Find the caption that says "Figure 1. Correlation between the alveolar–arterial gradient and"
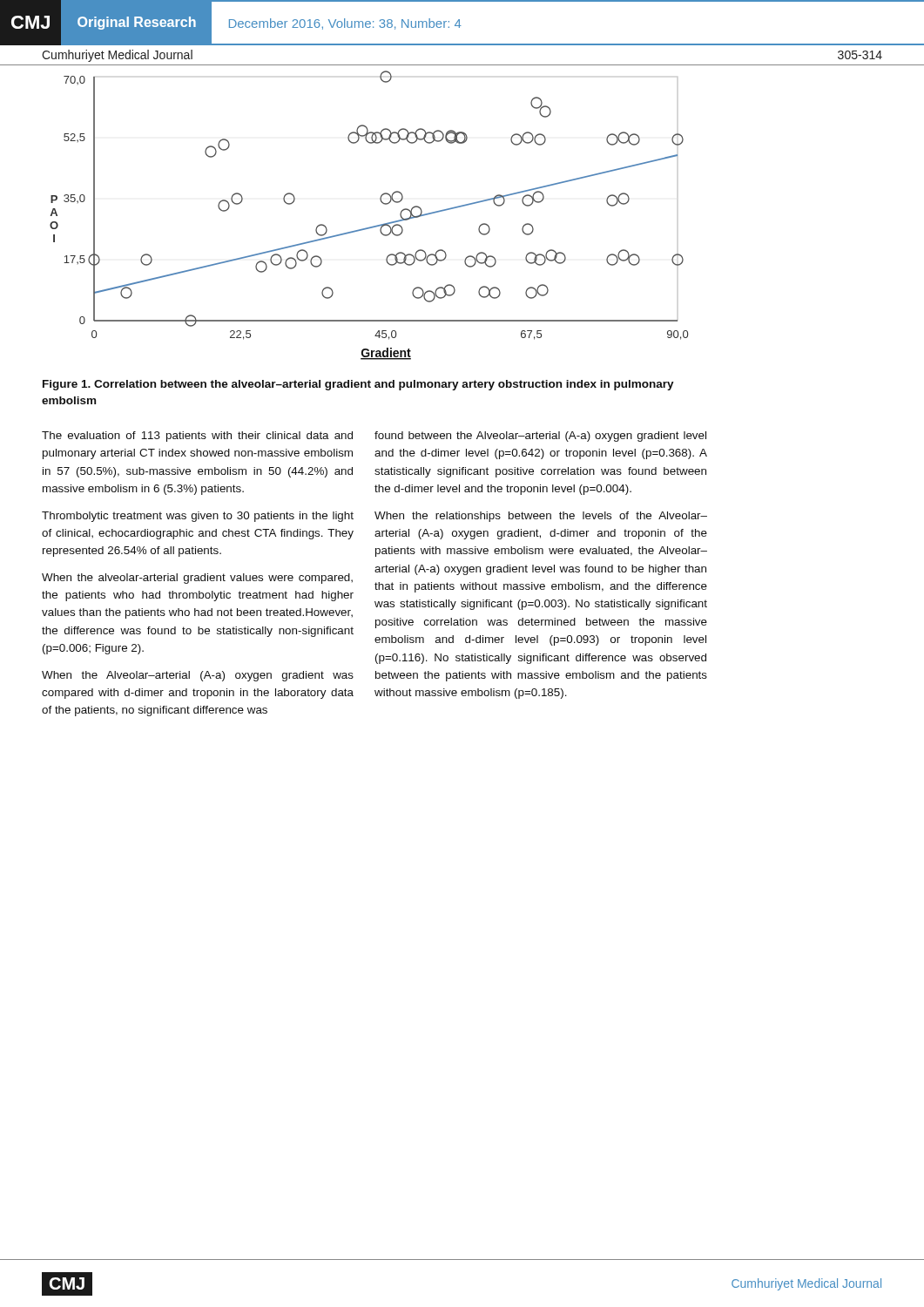The width and height of the screenshot is (924, 1307). click(358, 392)
